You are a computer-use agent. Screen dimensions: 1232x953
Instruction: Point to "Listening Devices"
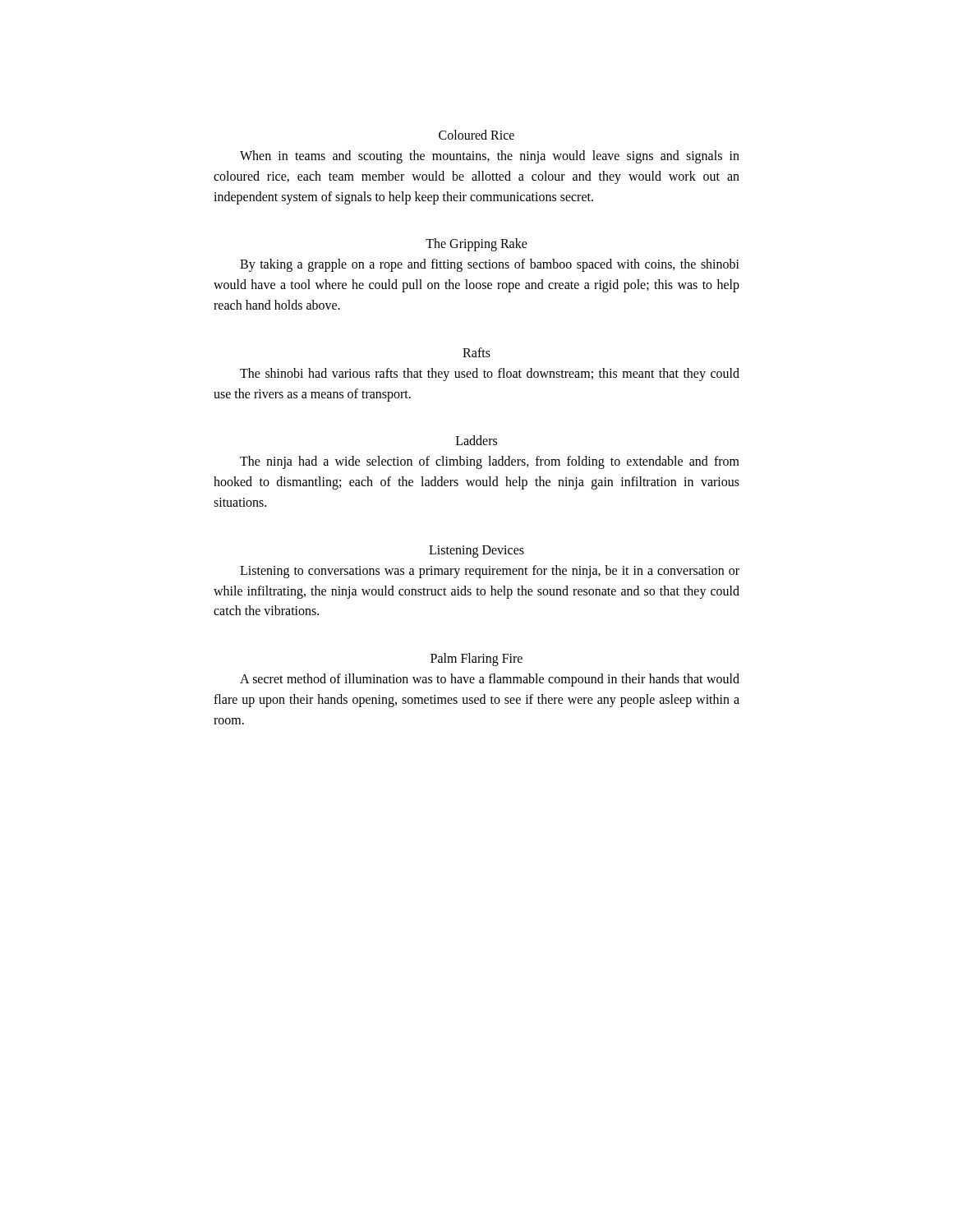476,550
